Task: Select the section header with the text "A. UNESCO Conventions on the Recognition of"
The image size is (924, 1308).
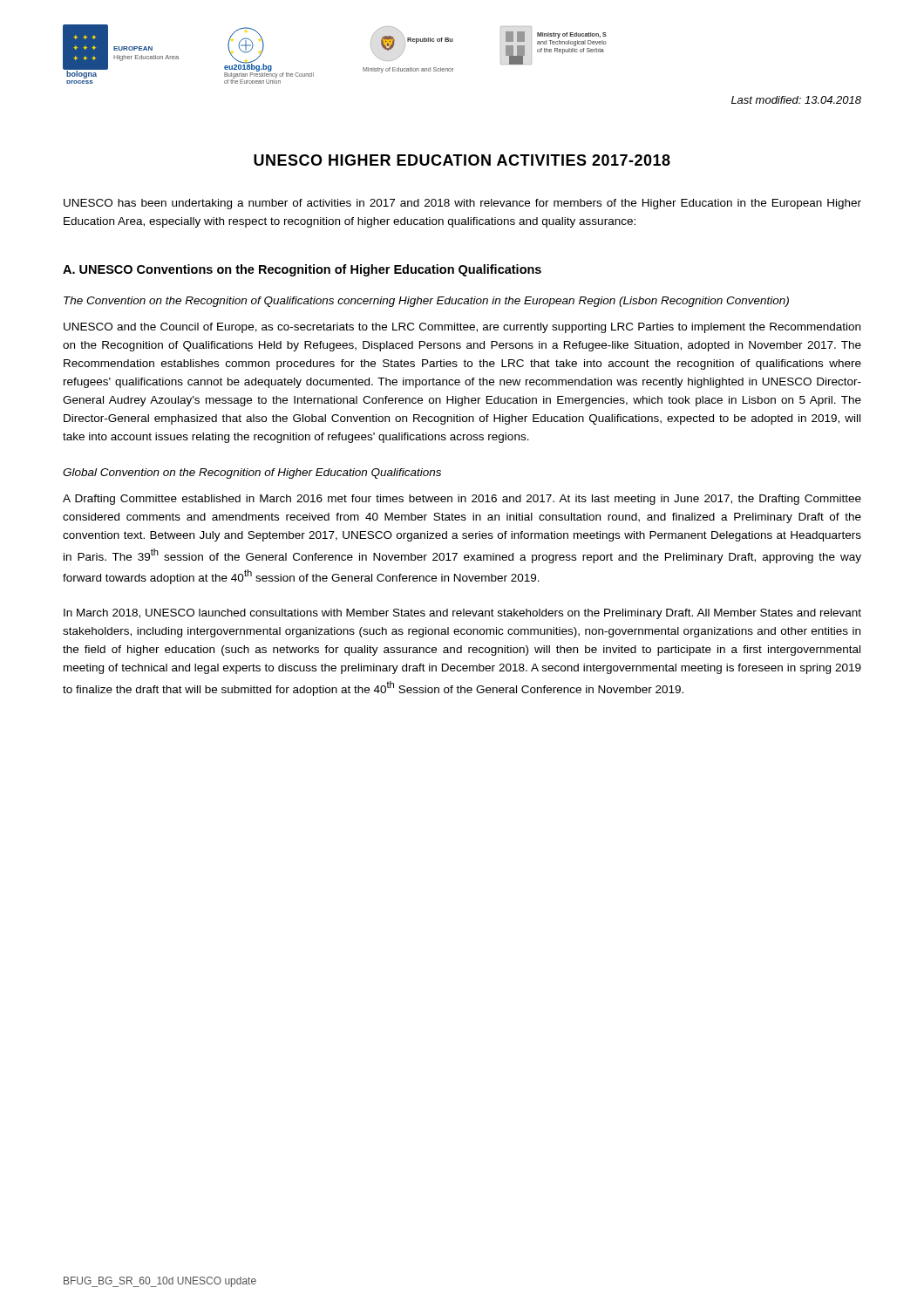Action: click(x=302, y=269)
